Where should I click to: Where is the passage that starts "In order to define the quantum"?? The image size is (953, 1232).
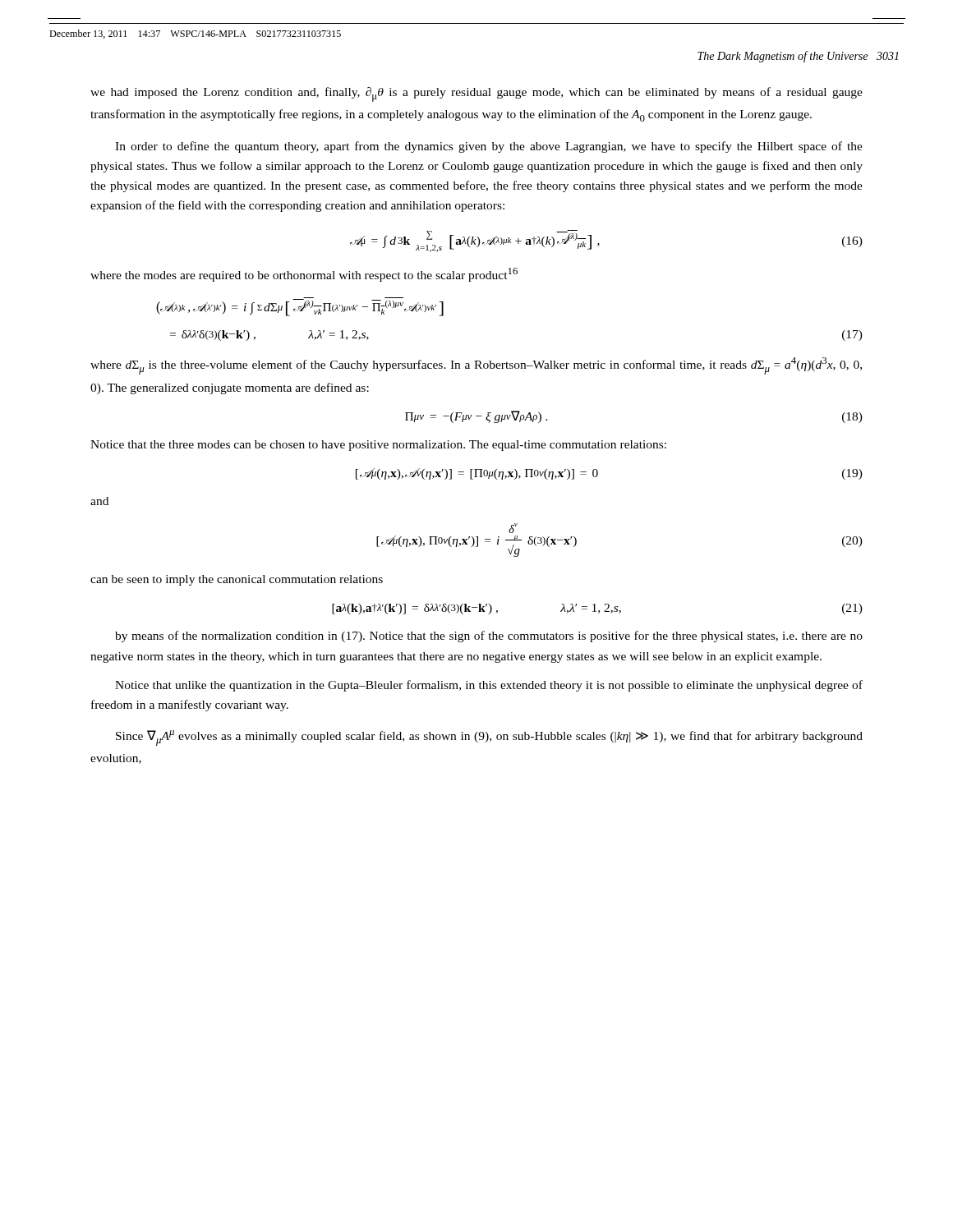pyautogui.click(x=476, y=175)
